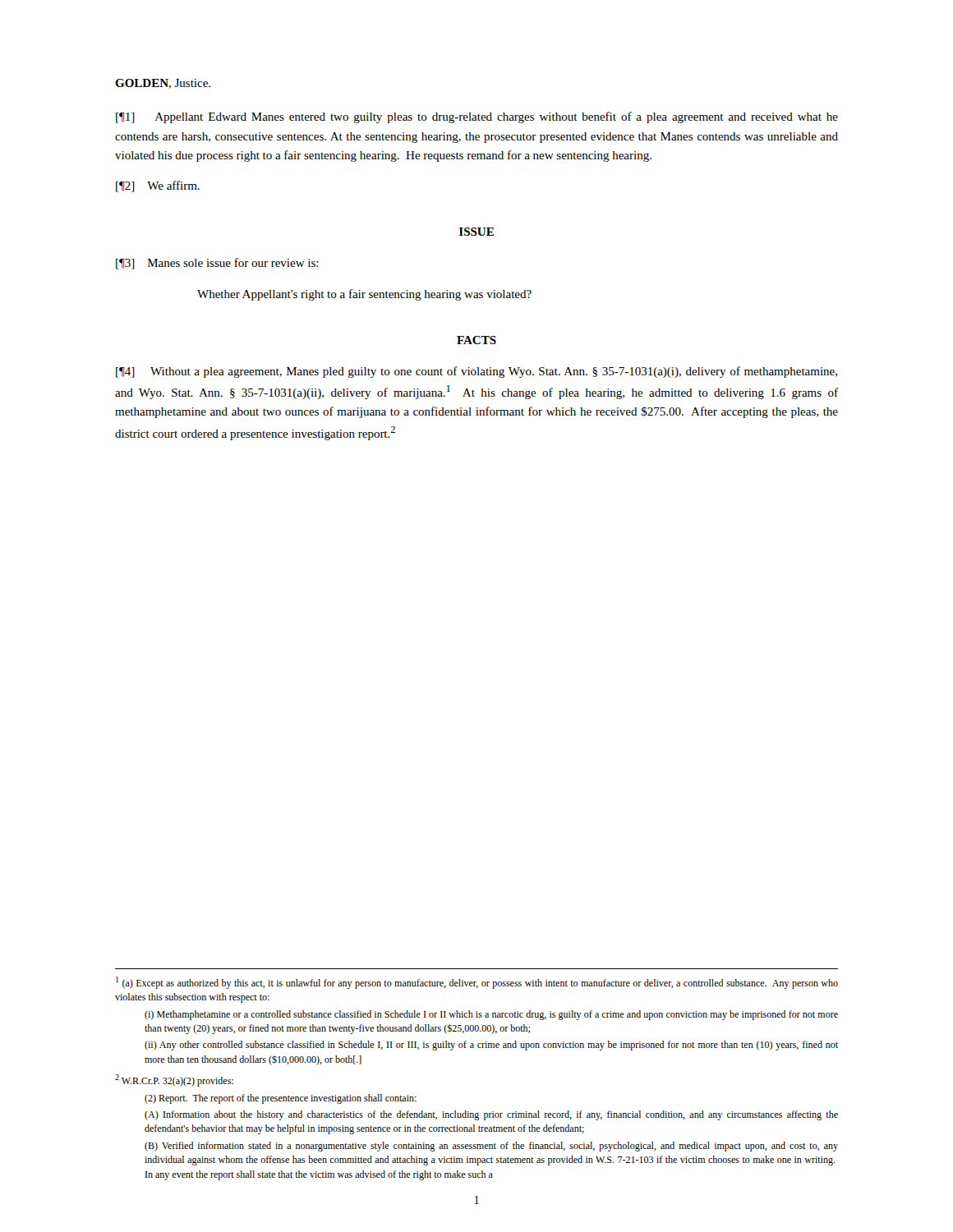Where is the passage that starts "[¶1] Appellant Edward Manes entered two guilty pleas"?
The height and width of the screenshot is (1232, 953).
pyautogui.click(x=476, y=136)
